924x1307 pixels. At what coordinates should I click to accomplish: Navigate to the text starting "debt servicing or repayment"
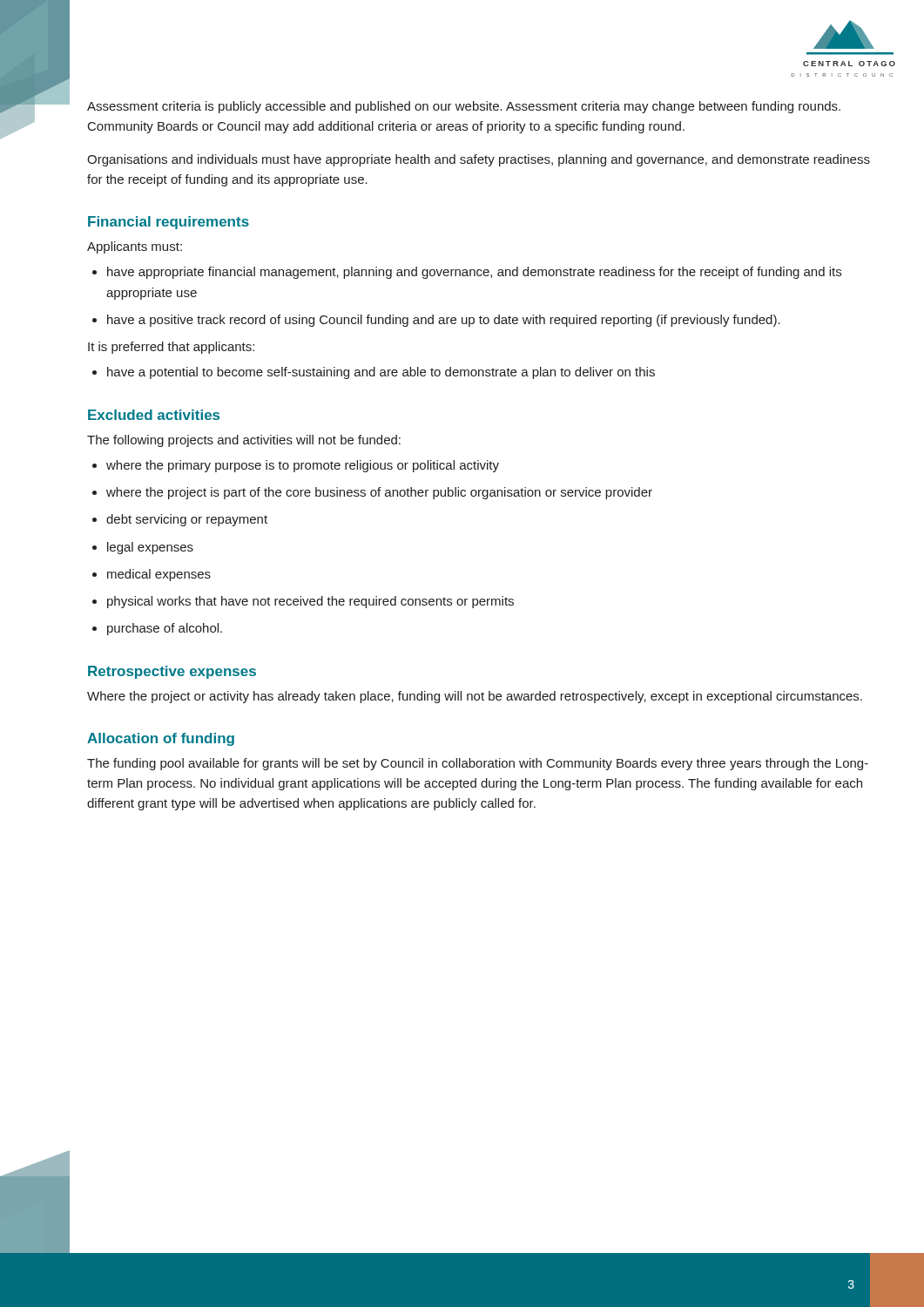(187, 519)
